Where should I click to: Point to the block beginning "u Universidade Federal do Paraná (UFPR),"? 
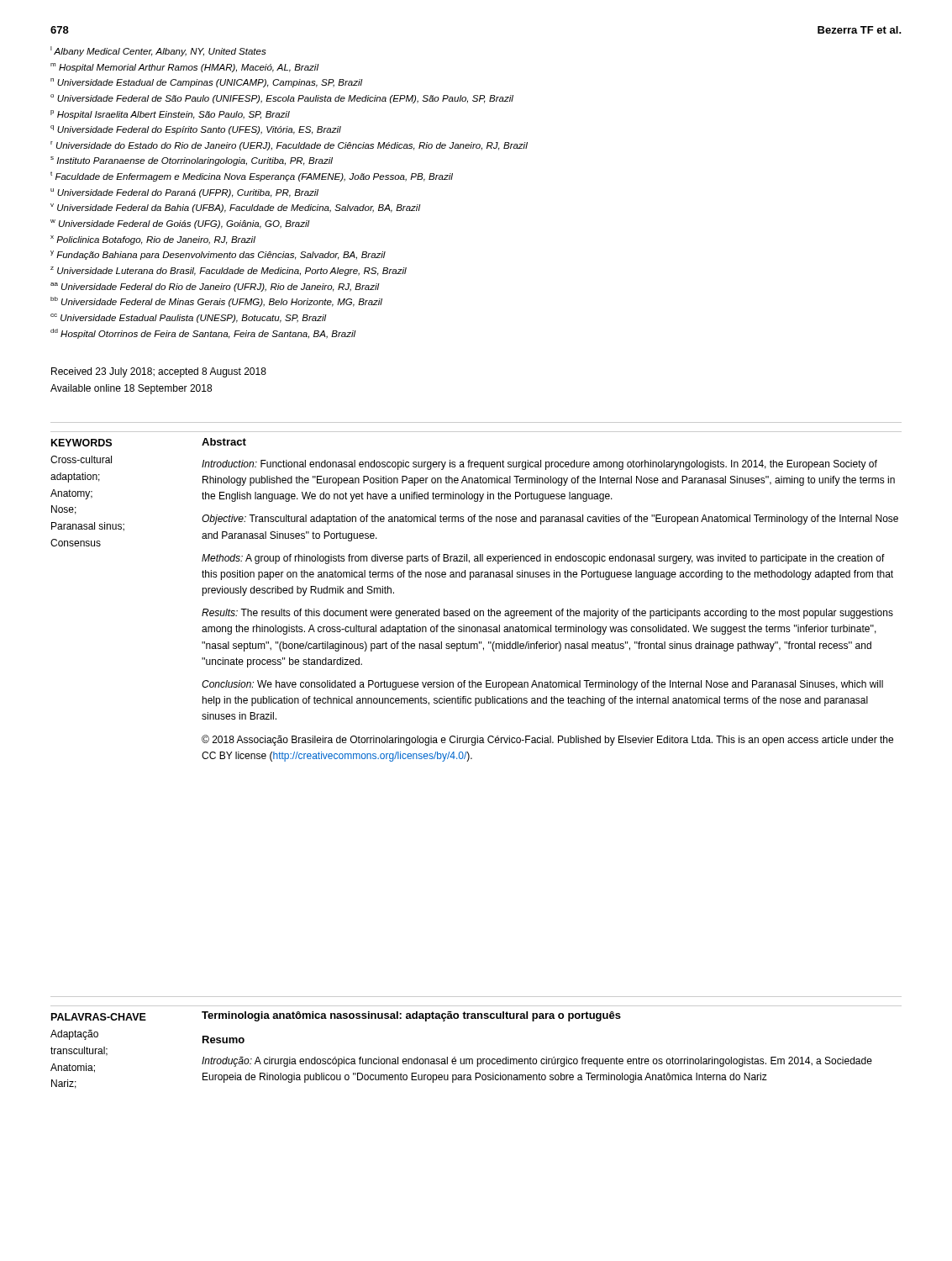click(184, 191)
